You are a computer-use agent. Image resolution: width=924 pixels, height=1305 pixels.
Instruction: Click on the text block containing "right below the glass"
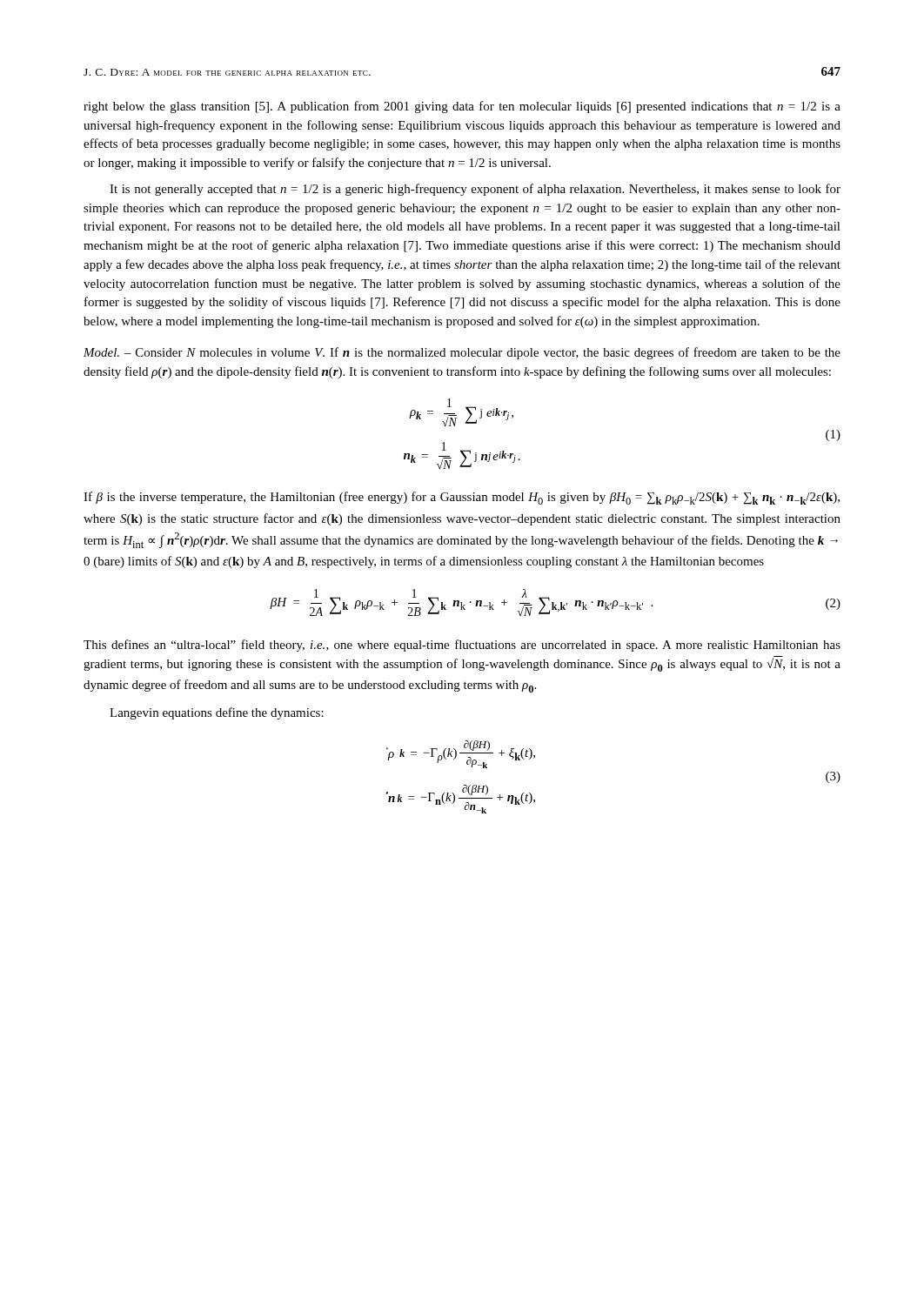[462, 135]
